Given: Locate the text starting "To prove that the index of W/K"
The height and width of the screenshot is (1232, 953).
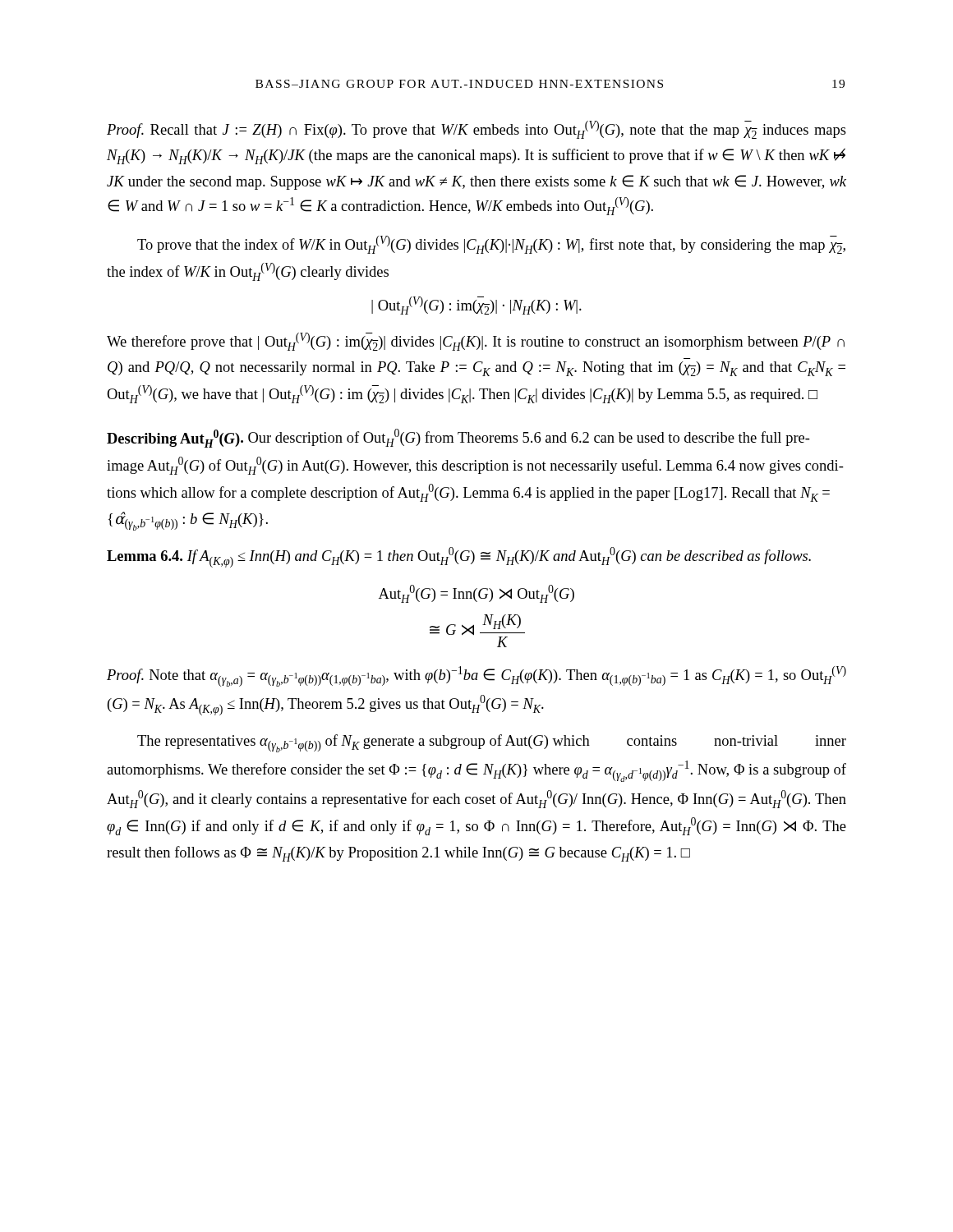Looking at the screenshot, I should coord(476,257).
